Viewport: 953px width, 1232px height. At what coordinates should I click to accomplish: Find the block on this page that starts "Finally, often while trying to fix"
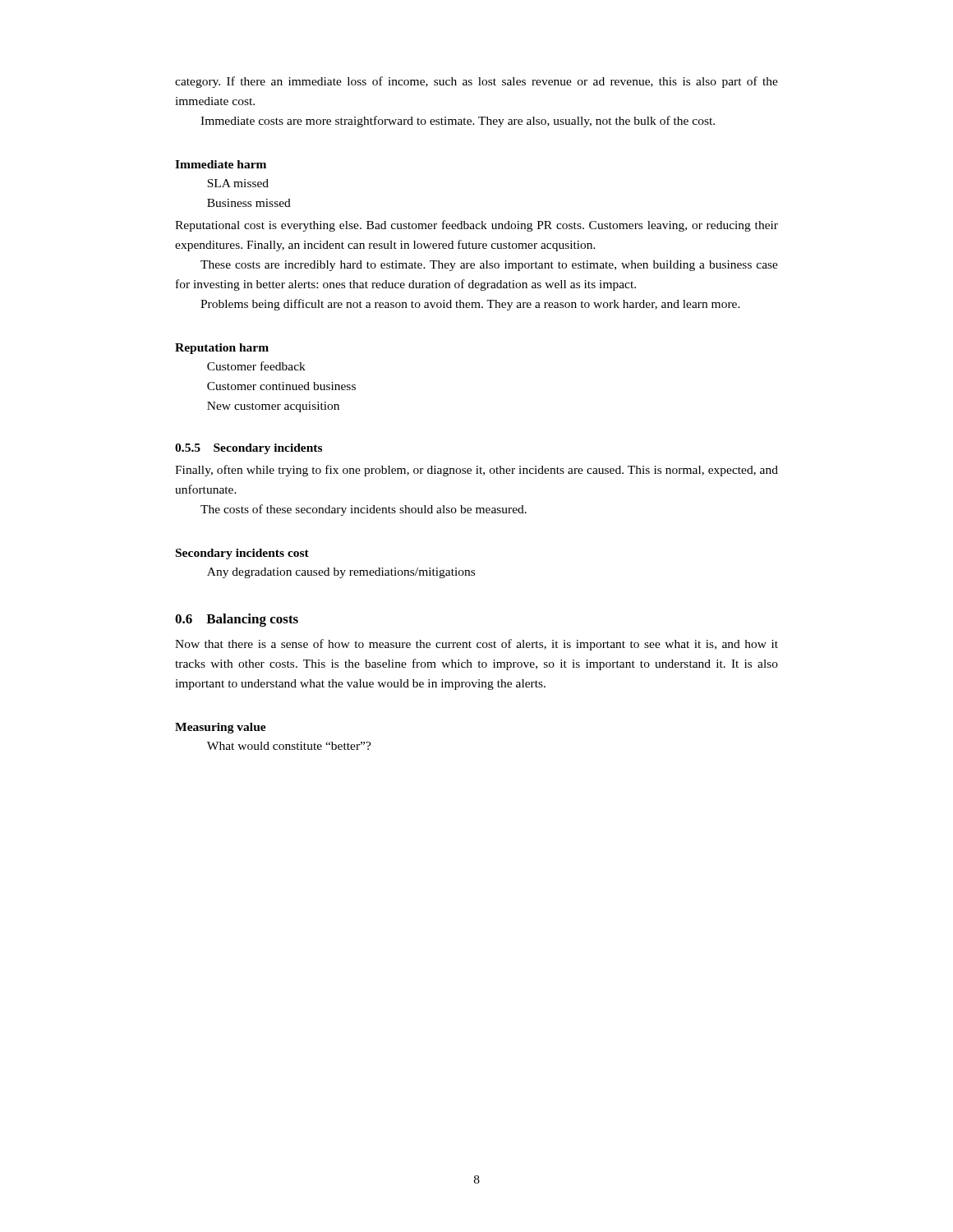point(476,471)
